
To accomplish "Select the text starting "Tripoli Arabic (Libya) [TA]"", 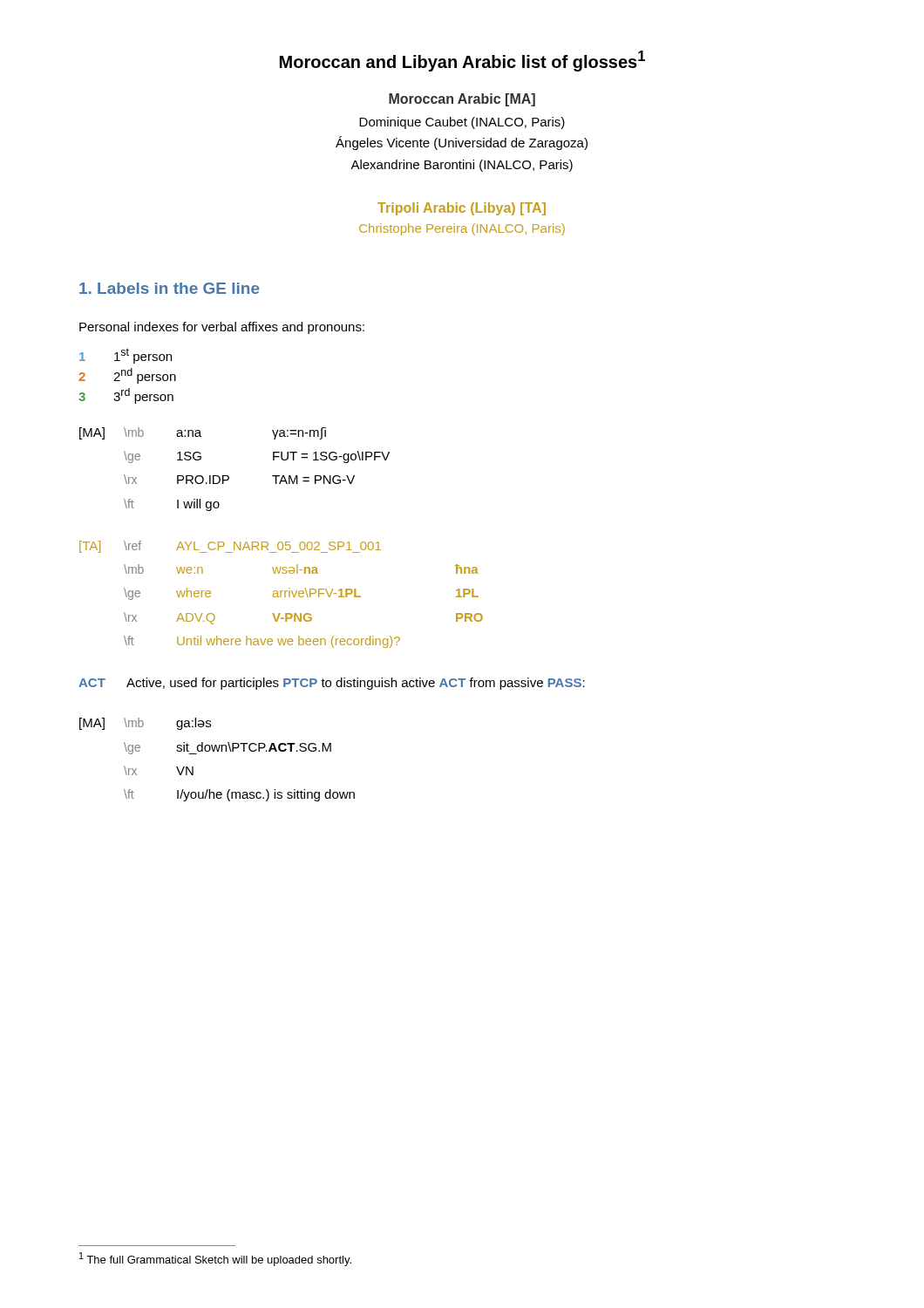I will [462, 208].
